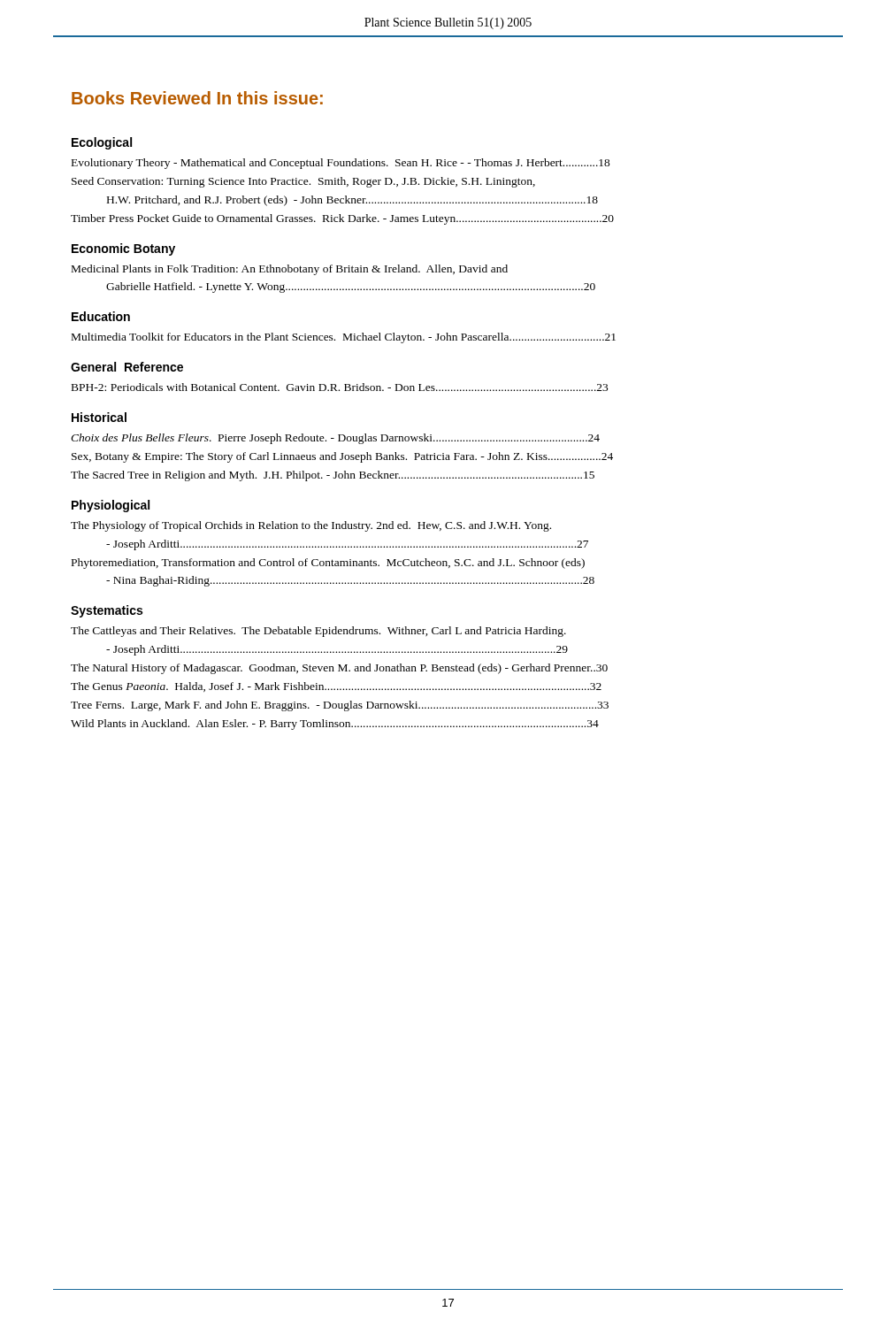
Task: Select the list item containing "Multimedia Toolkit for Educators in the Plant"
Action: 344,337
